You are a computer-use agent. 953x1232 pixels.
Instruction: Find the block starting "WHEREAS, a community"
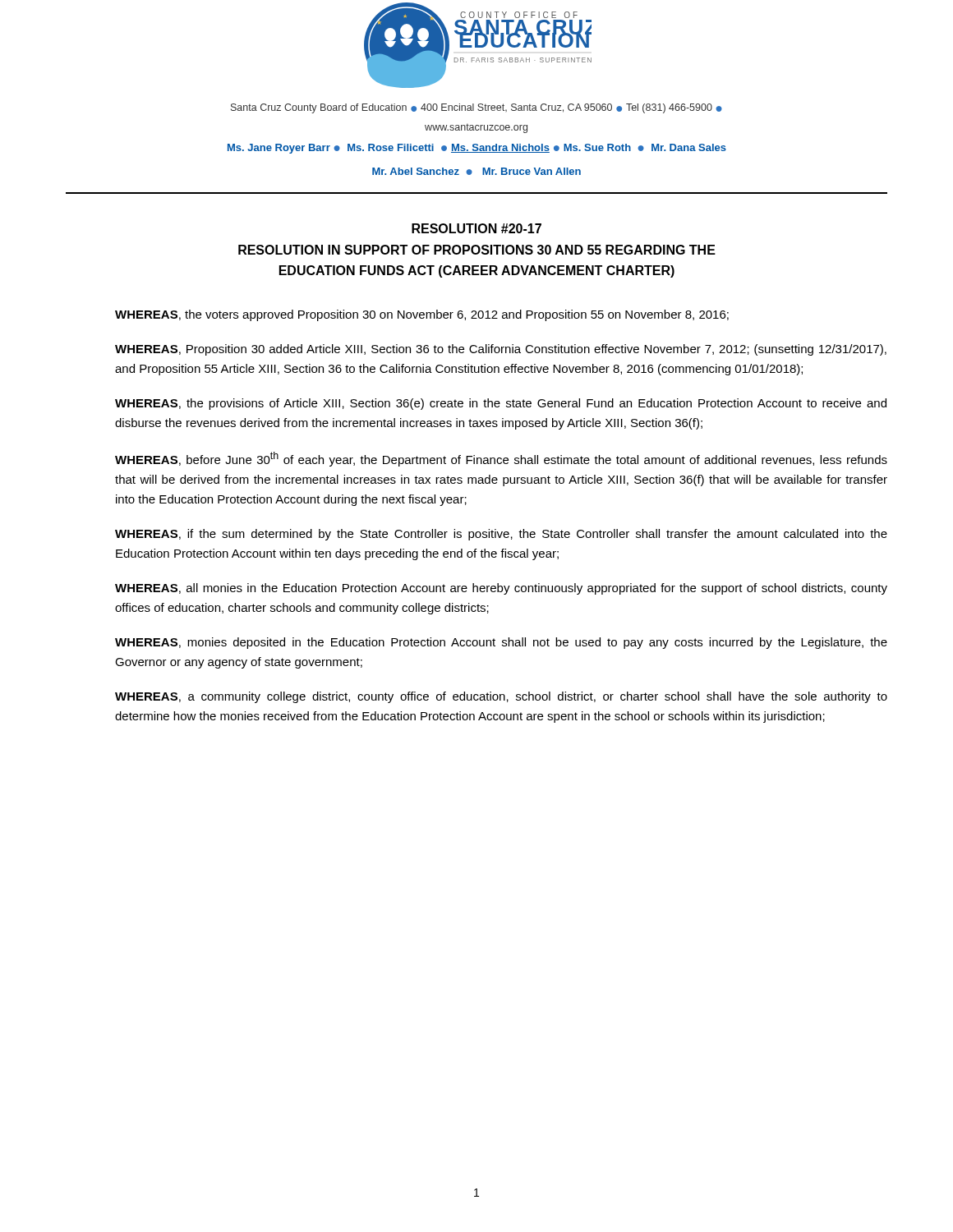tap(501, 706)
